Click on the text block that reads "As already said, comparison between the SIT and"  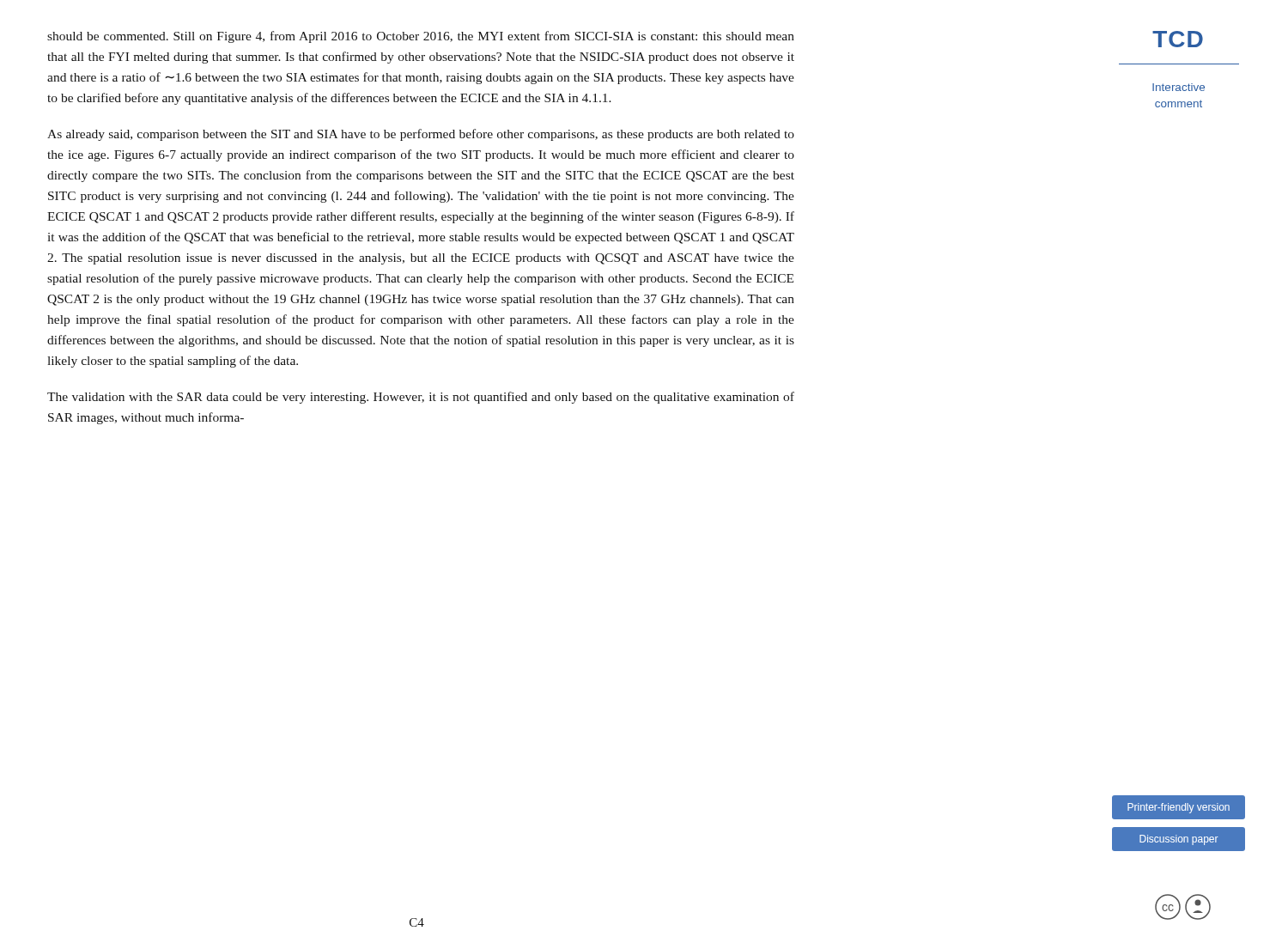coord(421,247)
